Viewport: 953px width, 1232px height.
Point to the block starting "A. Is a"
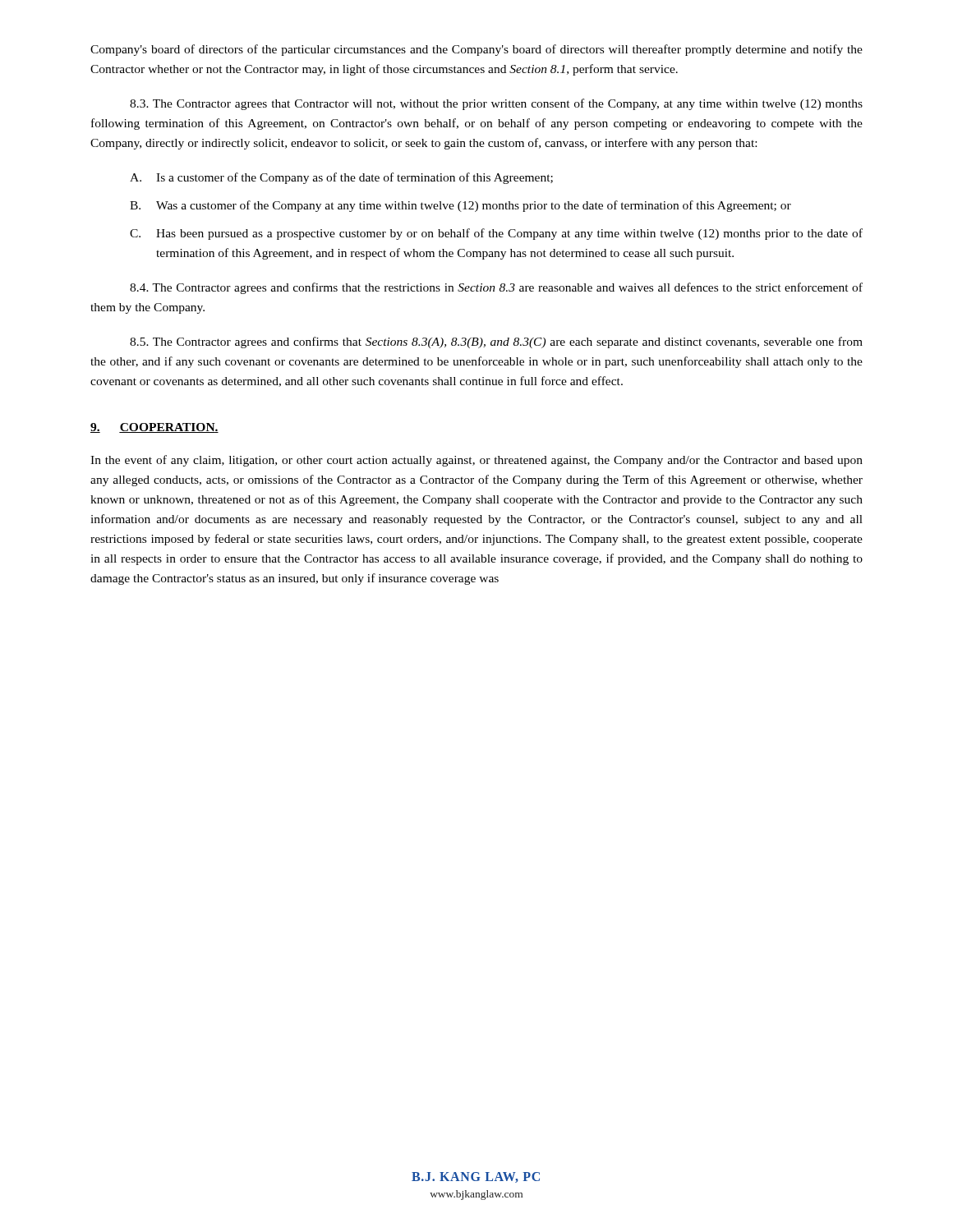pyautogui.click(x=496, y=178)
